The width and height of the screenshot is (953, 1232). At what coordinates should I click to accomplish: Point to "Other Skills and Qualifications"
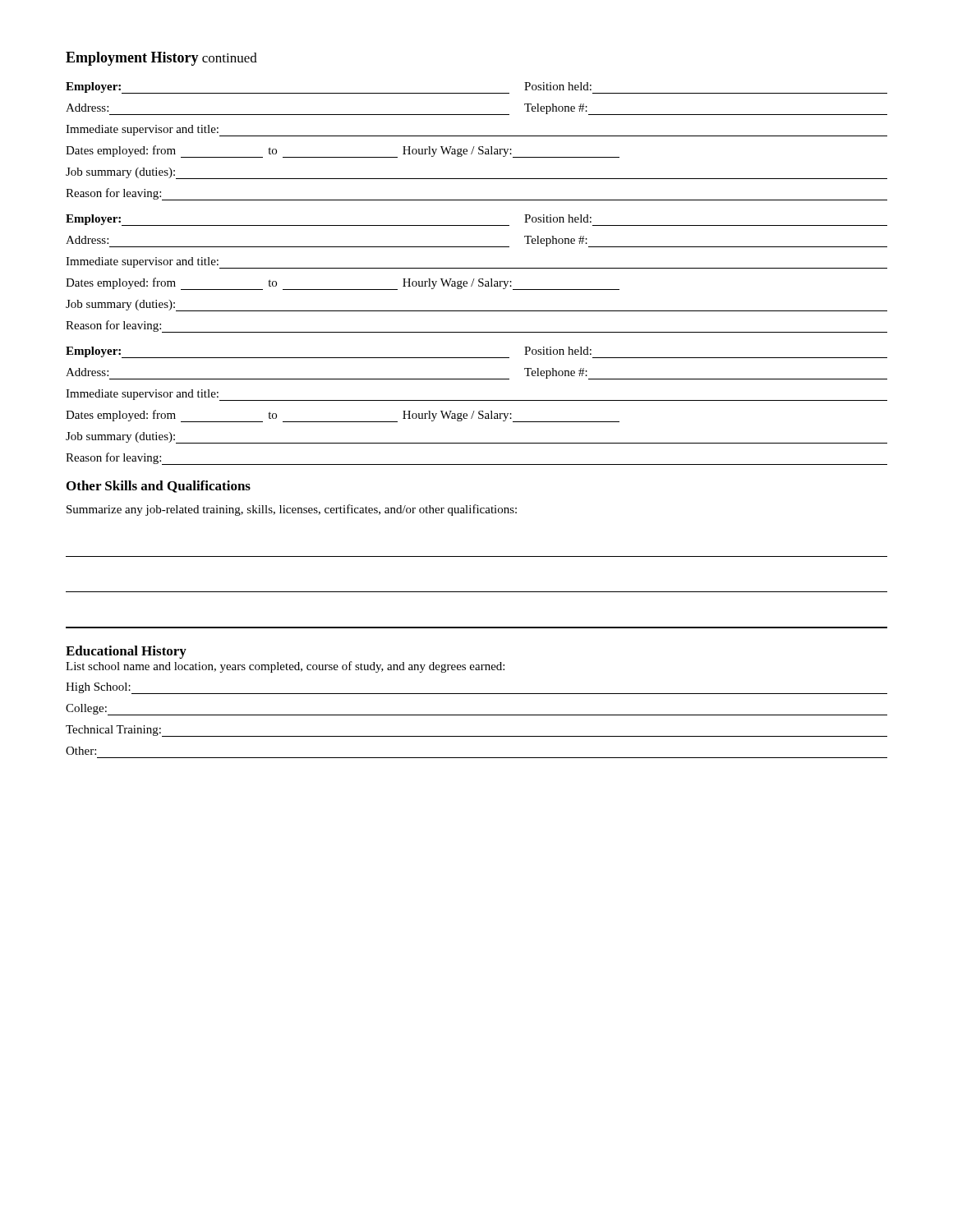point(158,486)
